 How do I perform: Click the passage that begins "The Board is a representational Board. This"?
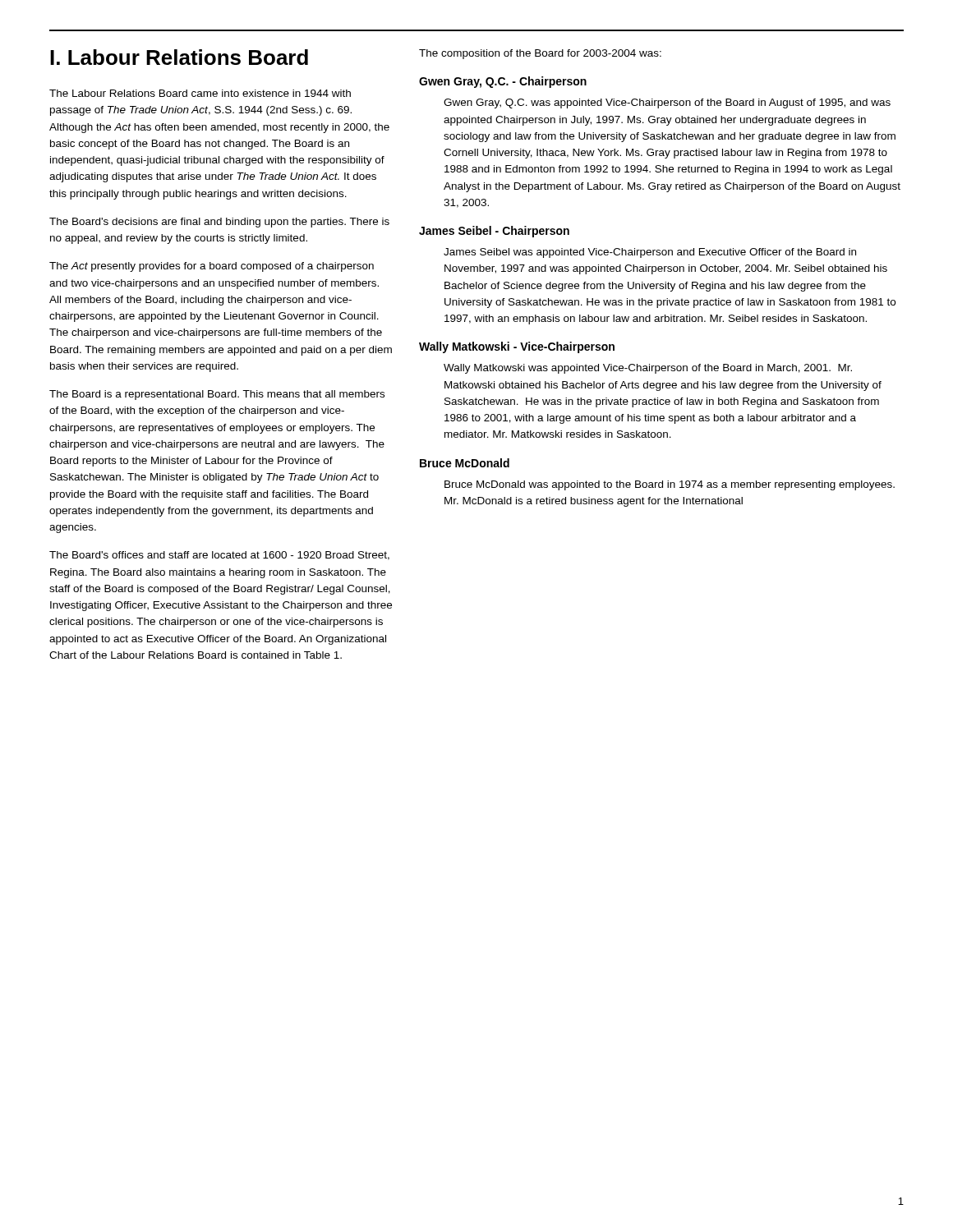click(x=217, y=461)
